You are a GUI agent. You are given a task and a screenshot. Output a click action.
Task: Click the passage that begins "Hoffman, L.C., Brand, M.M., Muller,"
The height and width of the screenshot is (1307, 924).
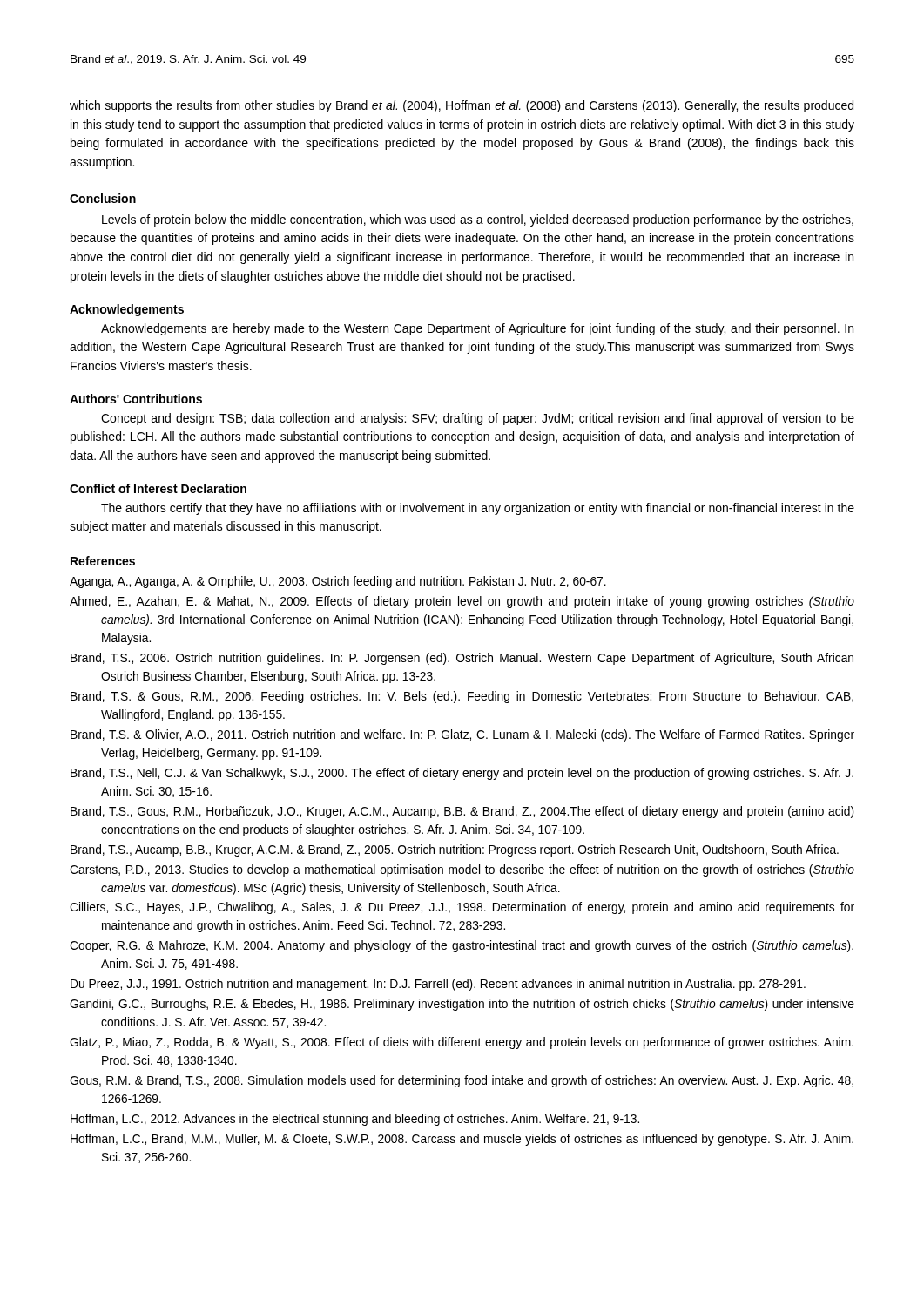462,1148
